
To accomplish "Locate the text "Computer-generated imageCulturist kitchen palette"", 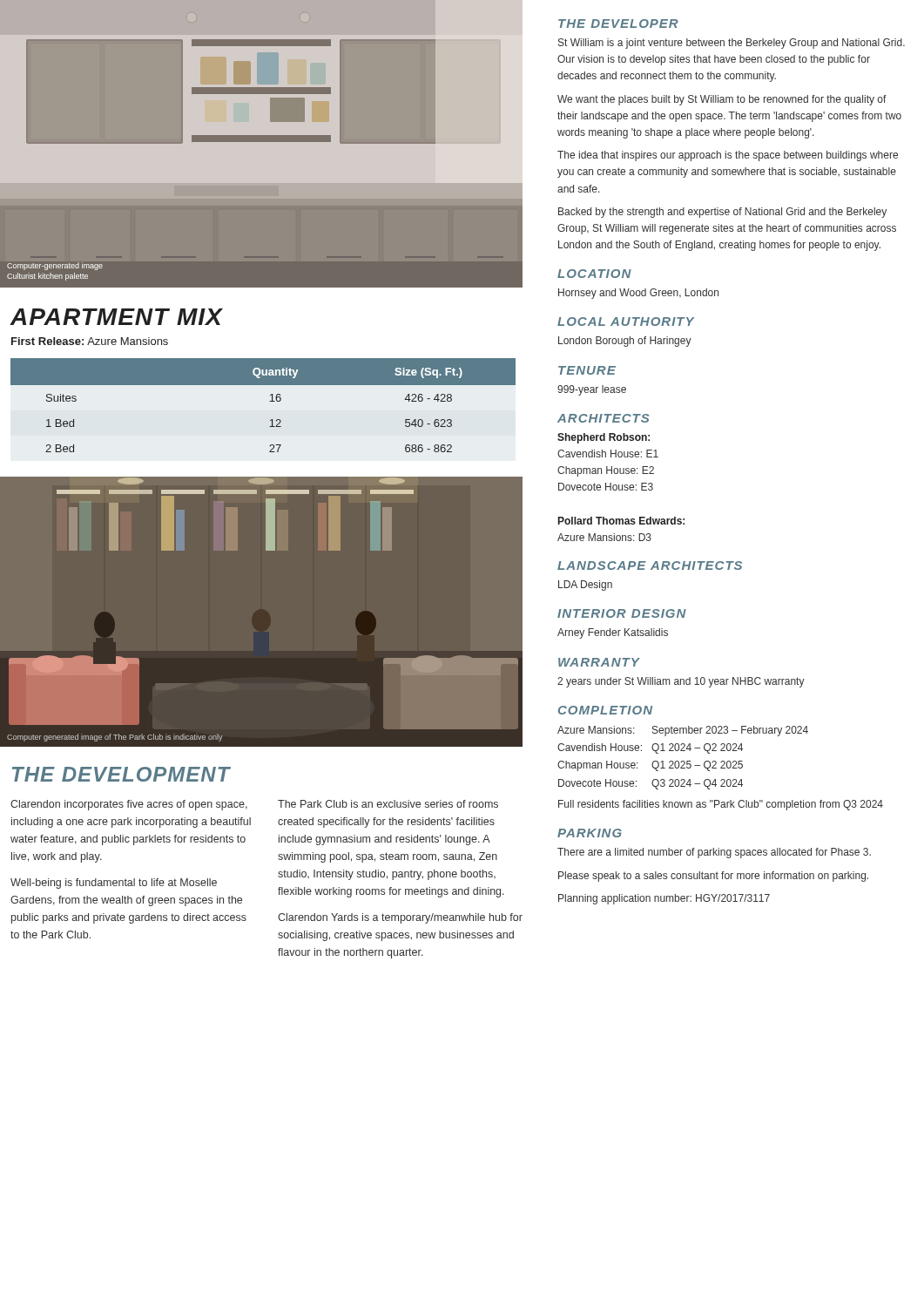I will point(55,271).
